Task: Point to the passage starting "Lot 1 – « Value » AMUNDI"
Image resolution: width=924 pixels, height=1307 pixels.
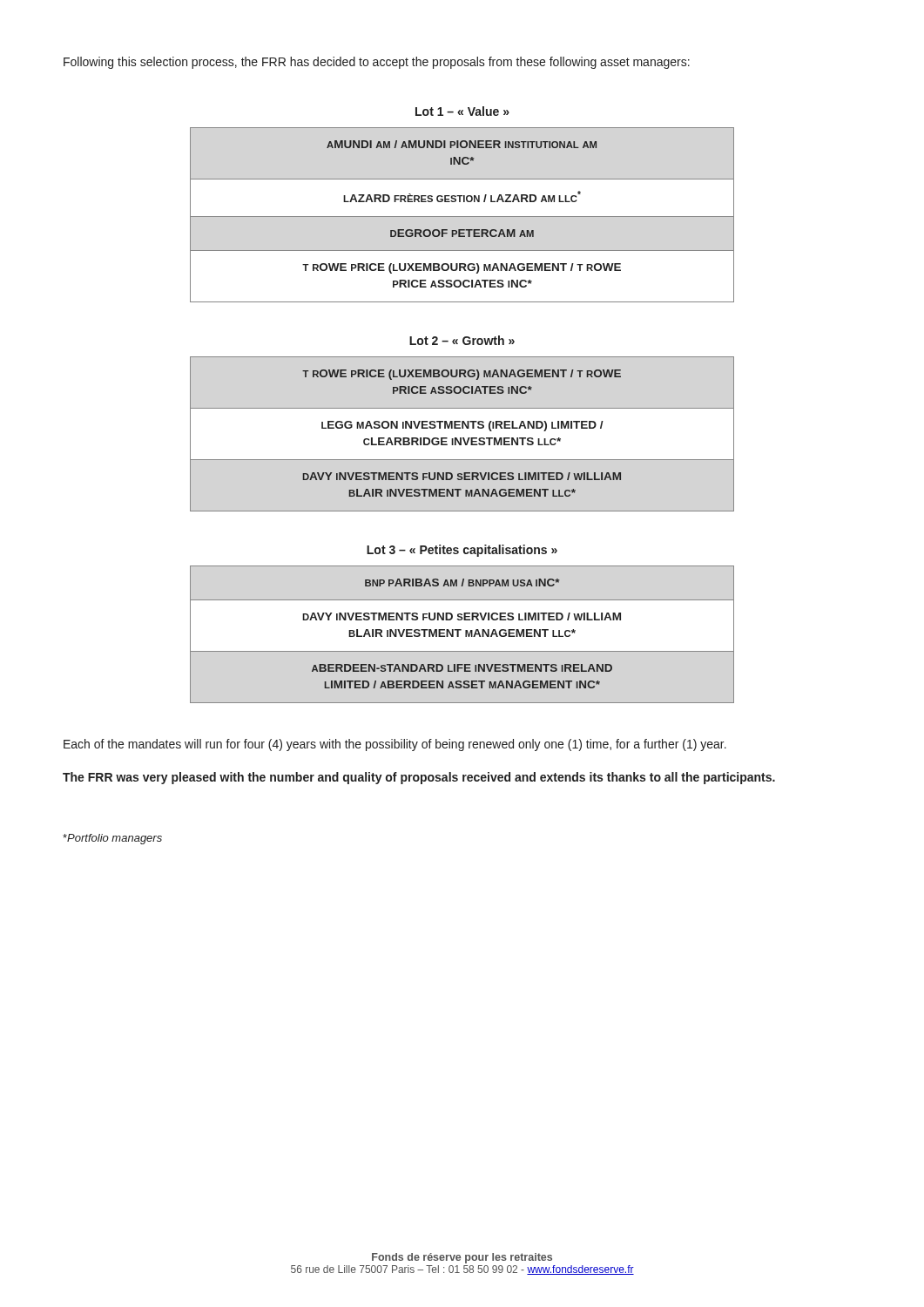Action: pos(462,204)
